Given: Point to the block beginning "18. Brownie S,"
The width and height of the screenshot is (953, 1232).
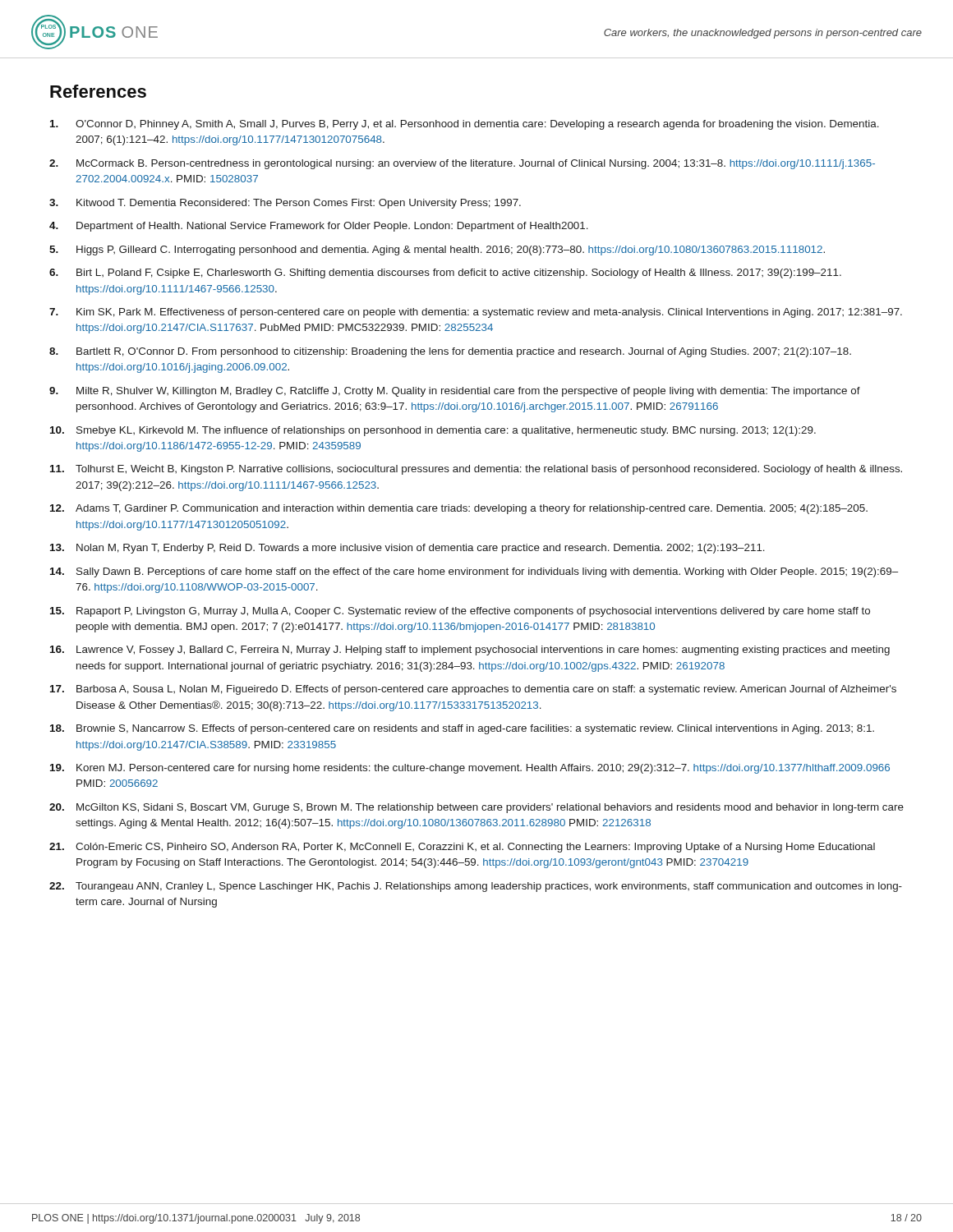Looking at the screenshot, I should pyautogui.click(x=476, y=736).
